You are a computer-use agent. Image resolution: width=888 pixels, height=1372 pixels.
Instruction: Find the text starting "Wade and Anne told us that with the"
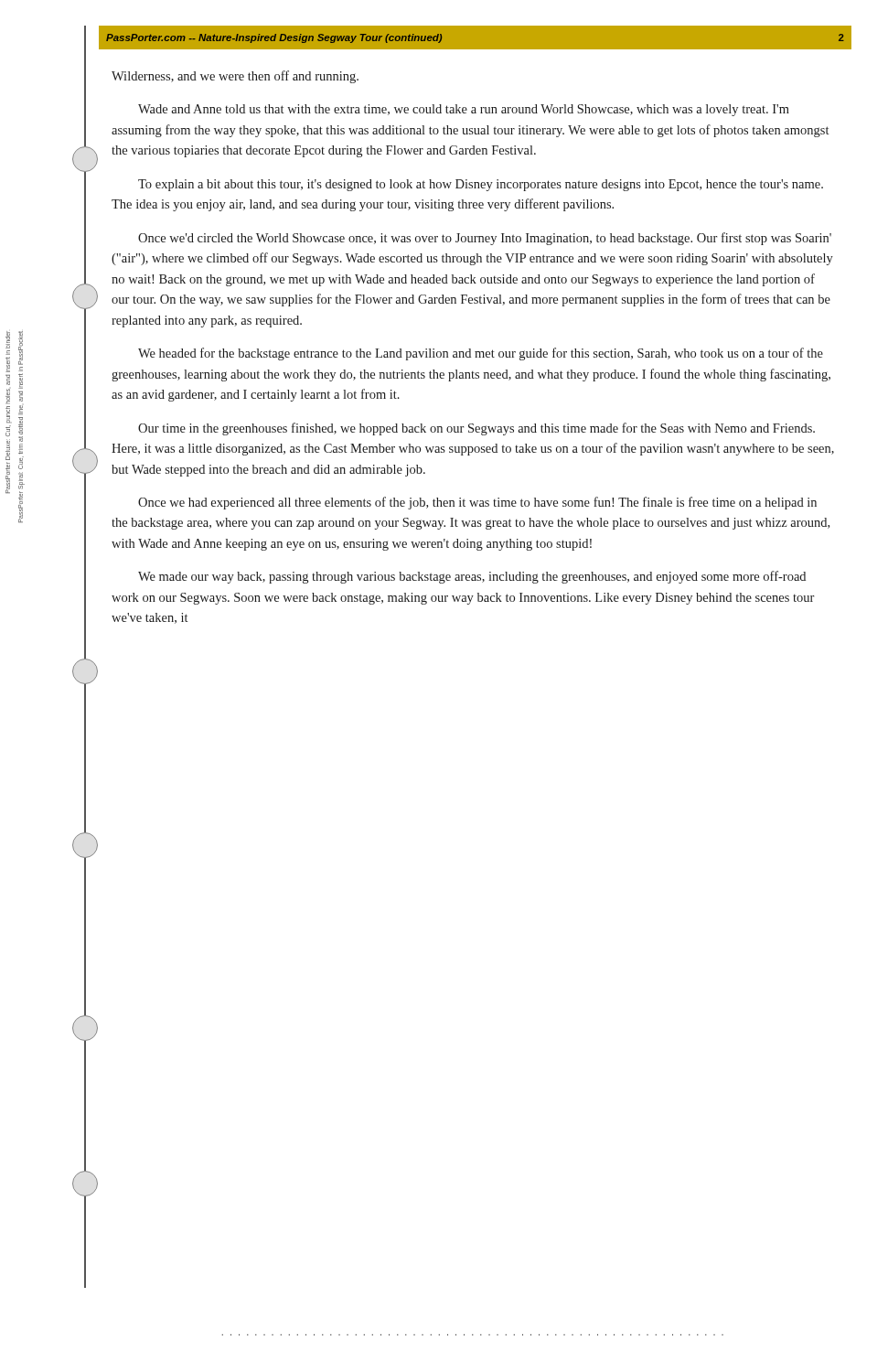(470, 130)
